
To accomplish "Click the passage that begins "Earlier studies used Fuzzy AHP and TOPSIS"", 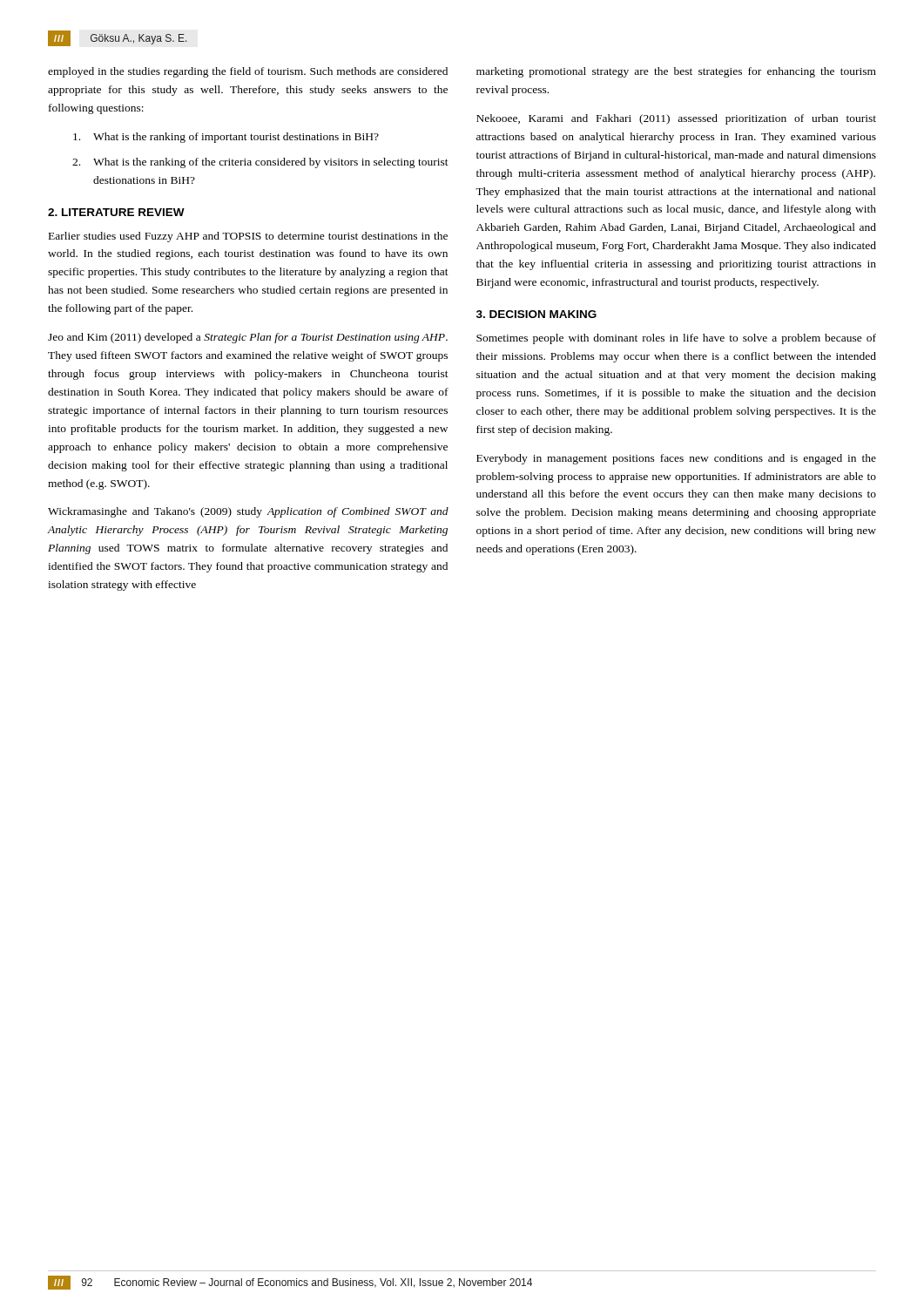I will [x=248, y=273].
